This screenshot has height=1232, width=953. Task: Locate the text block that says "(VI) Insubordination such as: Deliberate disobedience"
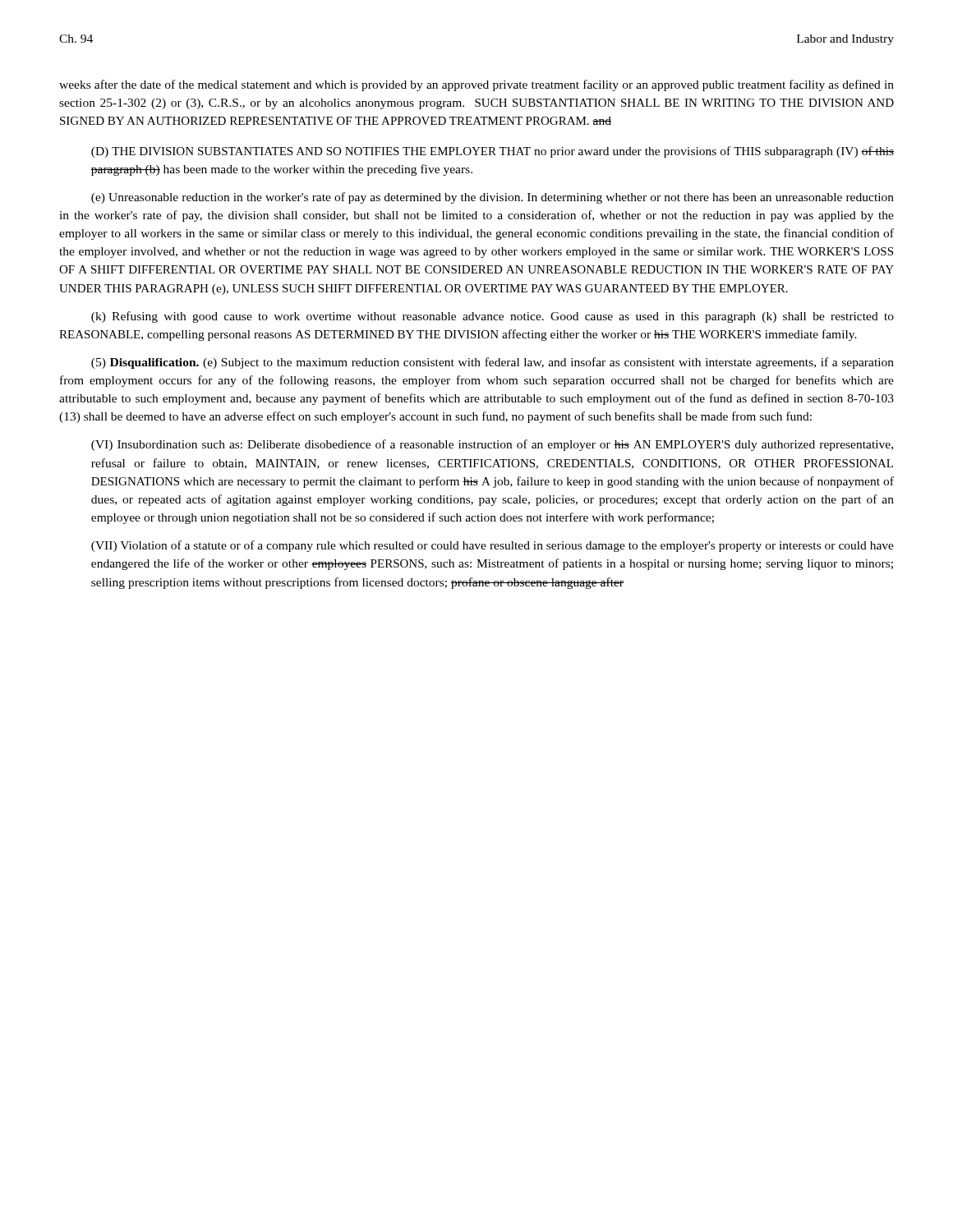[492, 481]
